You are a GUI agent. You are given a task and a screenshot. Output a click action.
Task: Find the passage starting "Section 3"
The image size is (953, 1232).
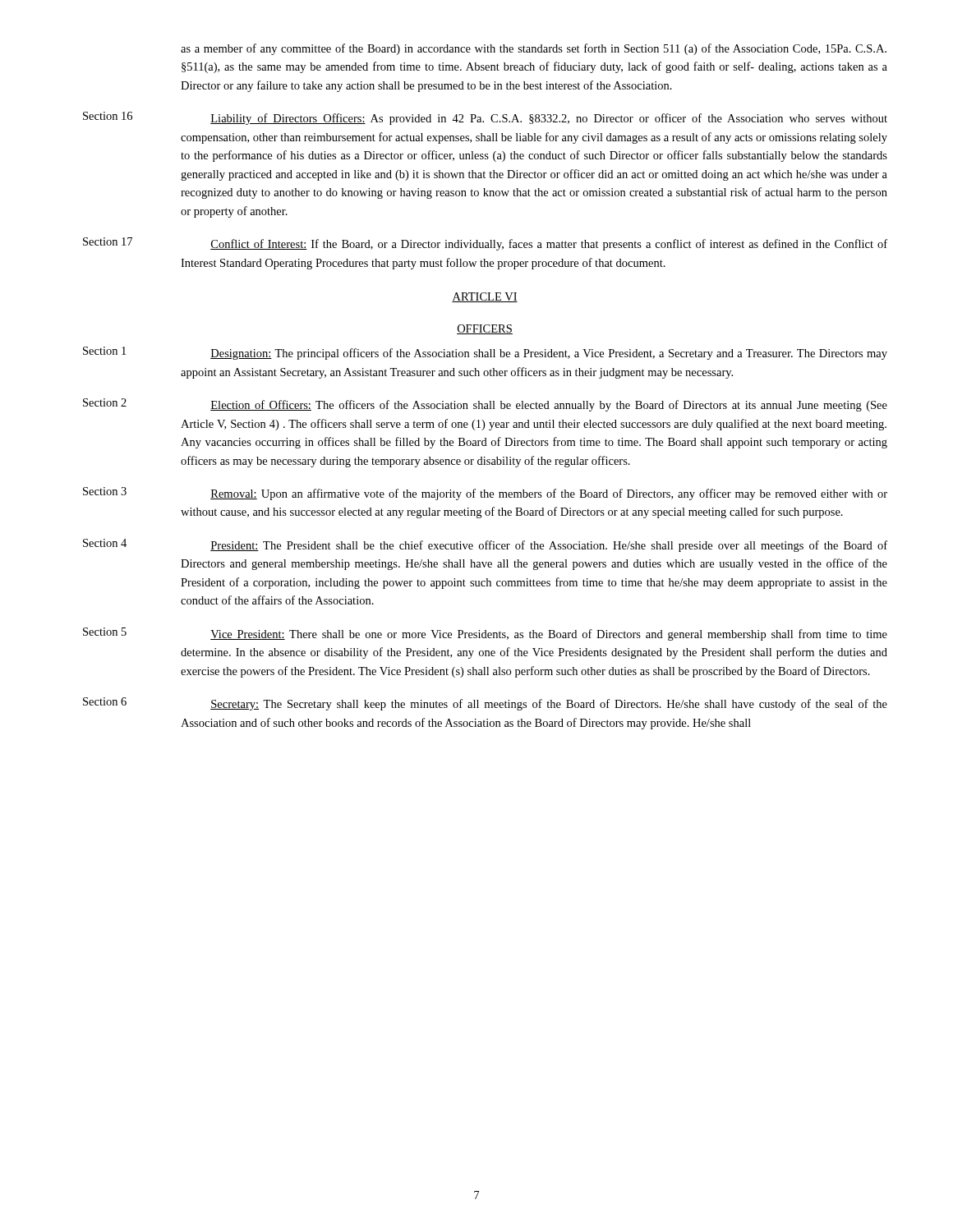(x=104, y=491)
